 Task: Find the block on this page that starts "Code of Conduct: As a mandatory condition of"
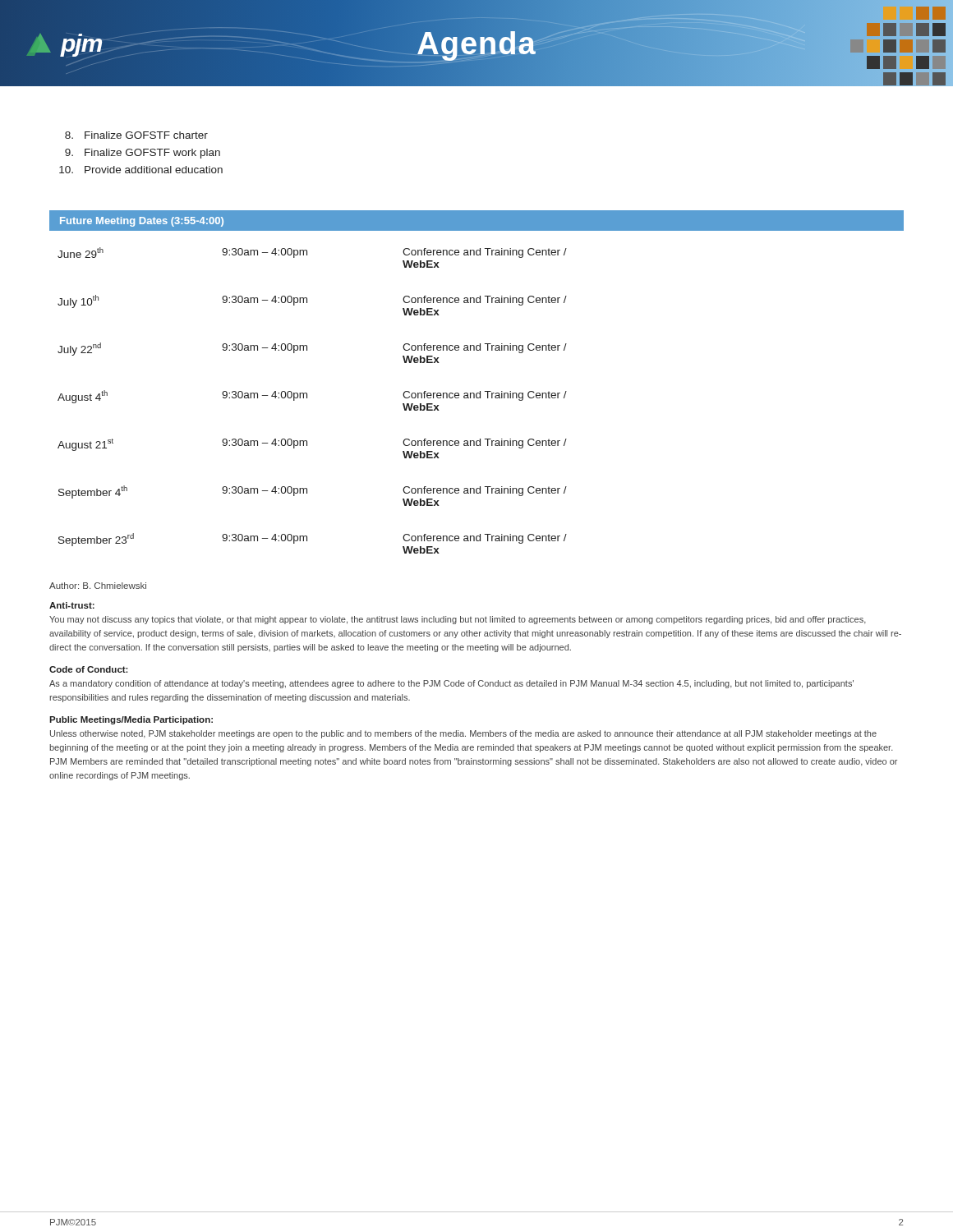click(476, 685)
